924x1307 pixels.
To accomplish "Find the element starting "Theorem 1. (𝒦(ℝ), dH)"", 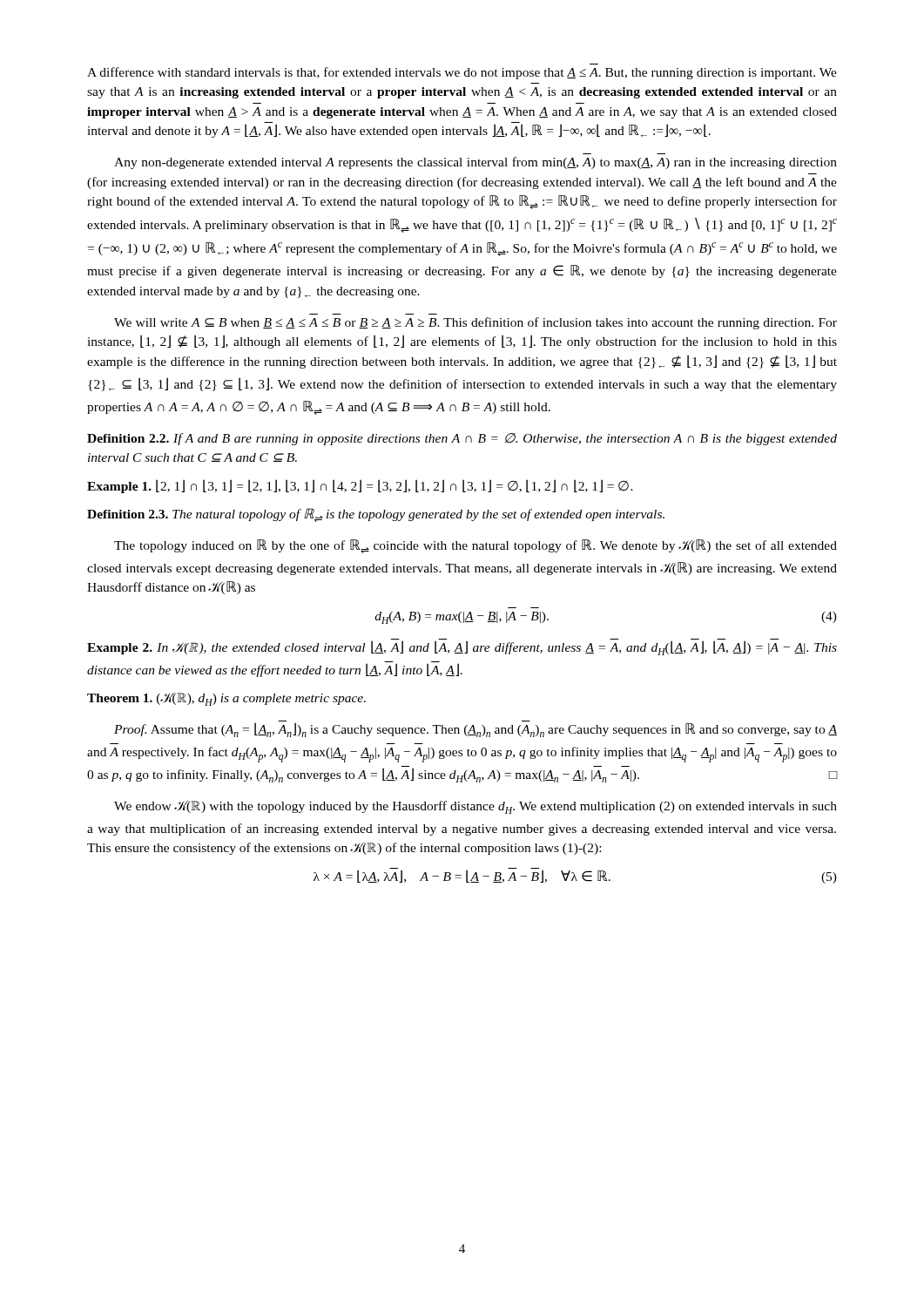I will pos(226,699).
